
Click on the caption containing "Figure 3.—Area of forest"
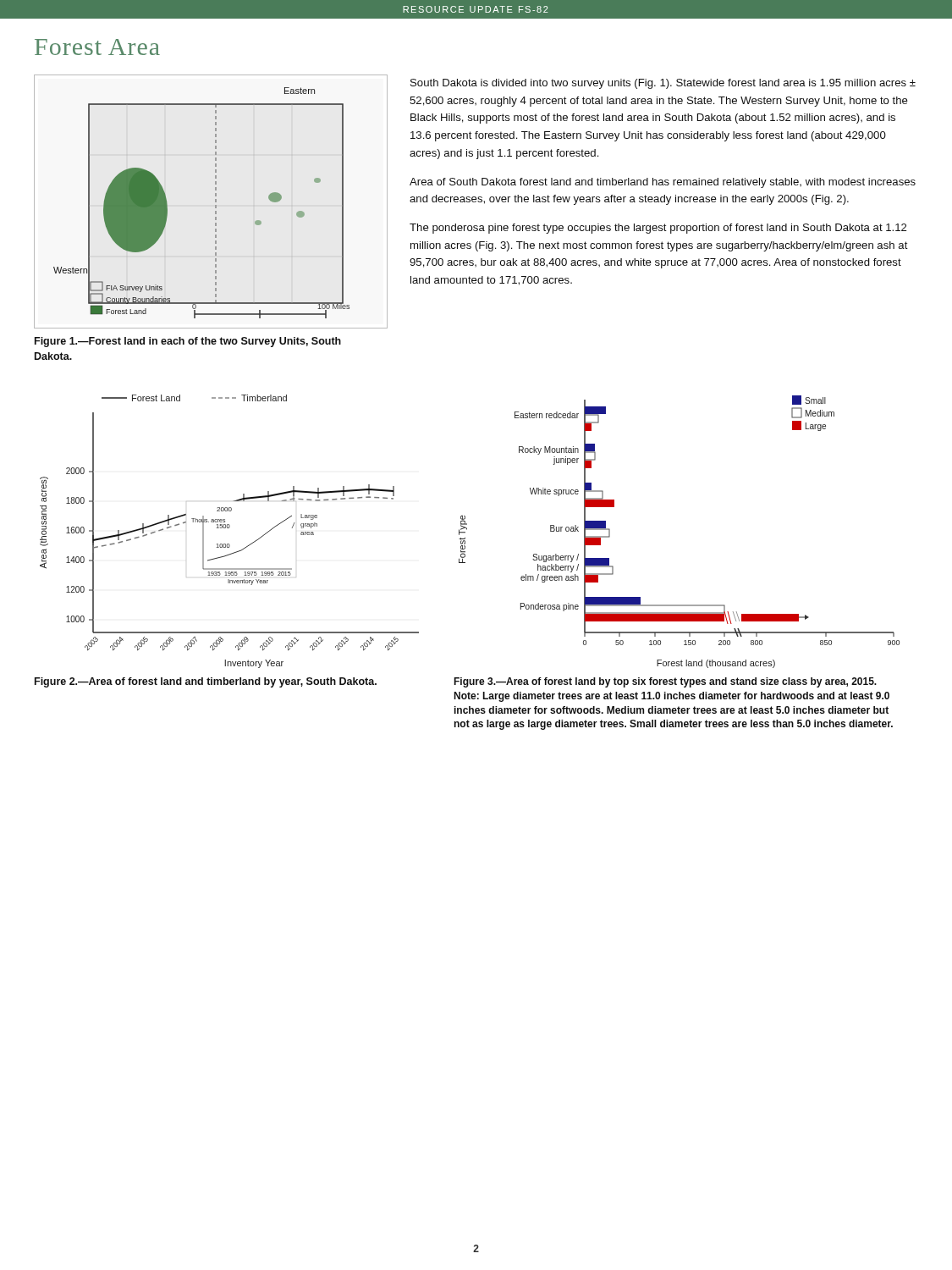point(673,703)
